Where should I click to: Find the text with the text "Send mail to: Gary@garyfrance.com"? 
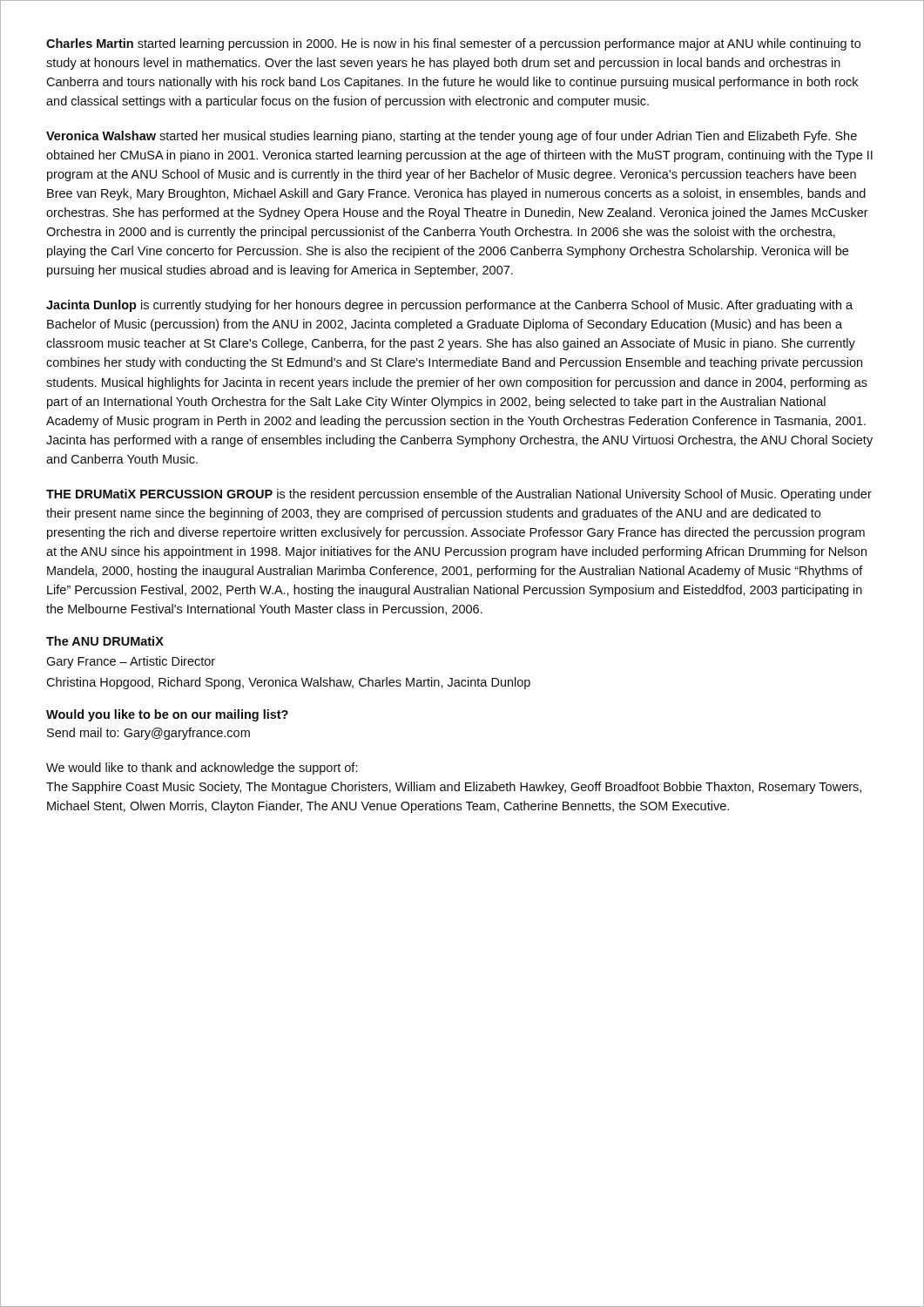coord(148,733)
